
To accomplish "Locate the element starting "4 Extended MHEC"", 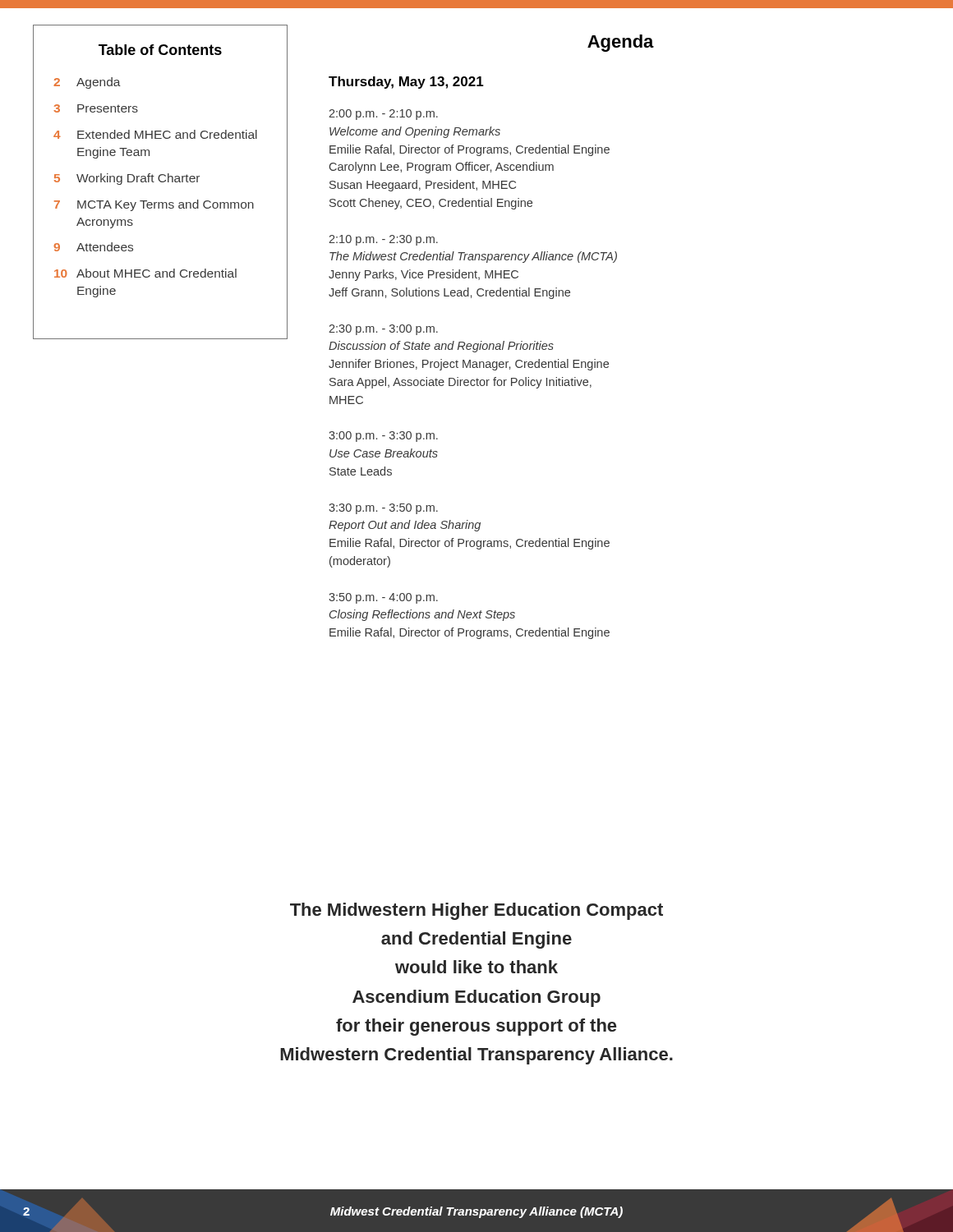I will (x=160, y=144).
